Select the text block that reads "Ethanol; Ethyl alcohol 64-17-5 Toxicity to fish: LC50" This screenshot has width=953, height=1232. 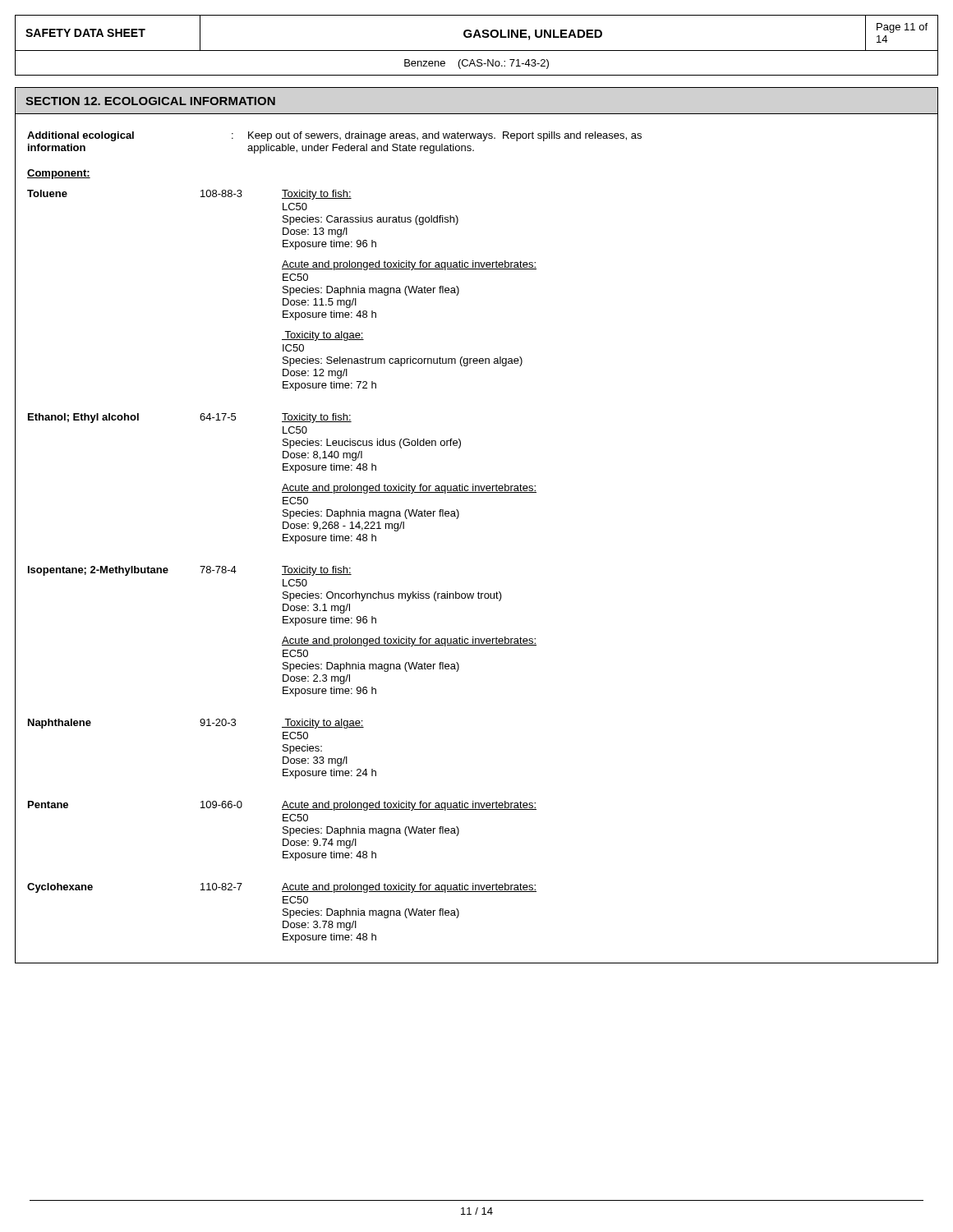point(476,481)
